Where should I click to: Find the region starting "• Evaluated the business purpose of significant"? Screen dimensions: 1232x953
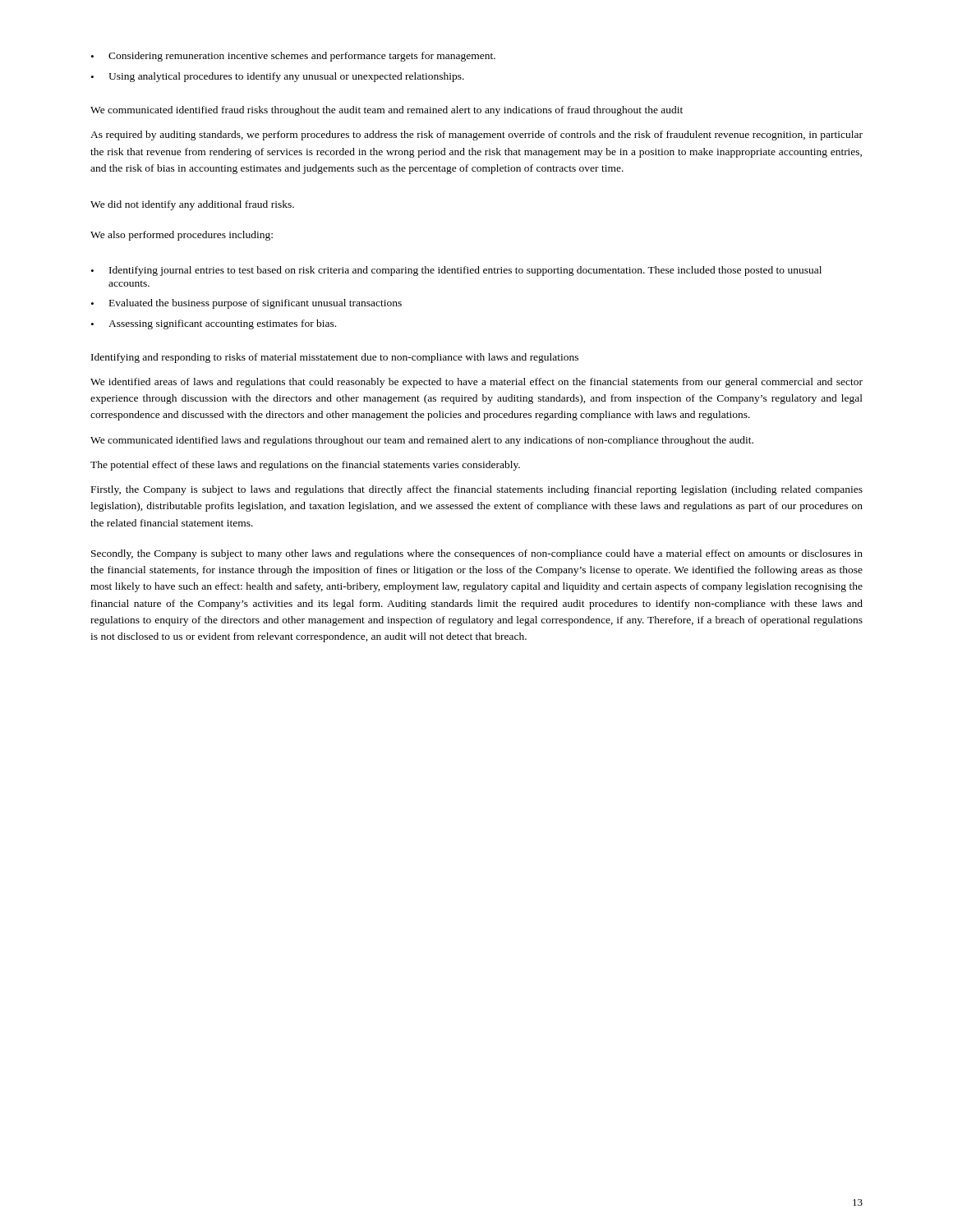pos(246,304)
